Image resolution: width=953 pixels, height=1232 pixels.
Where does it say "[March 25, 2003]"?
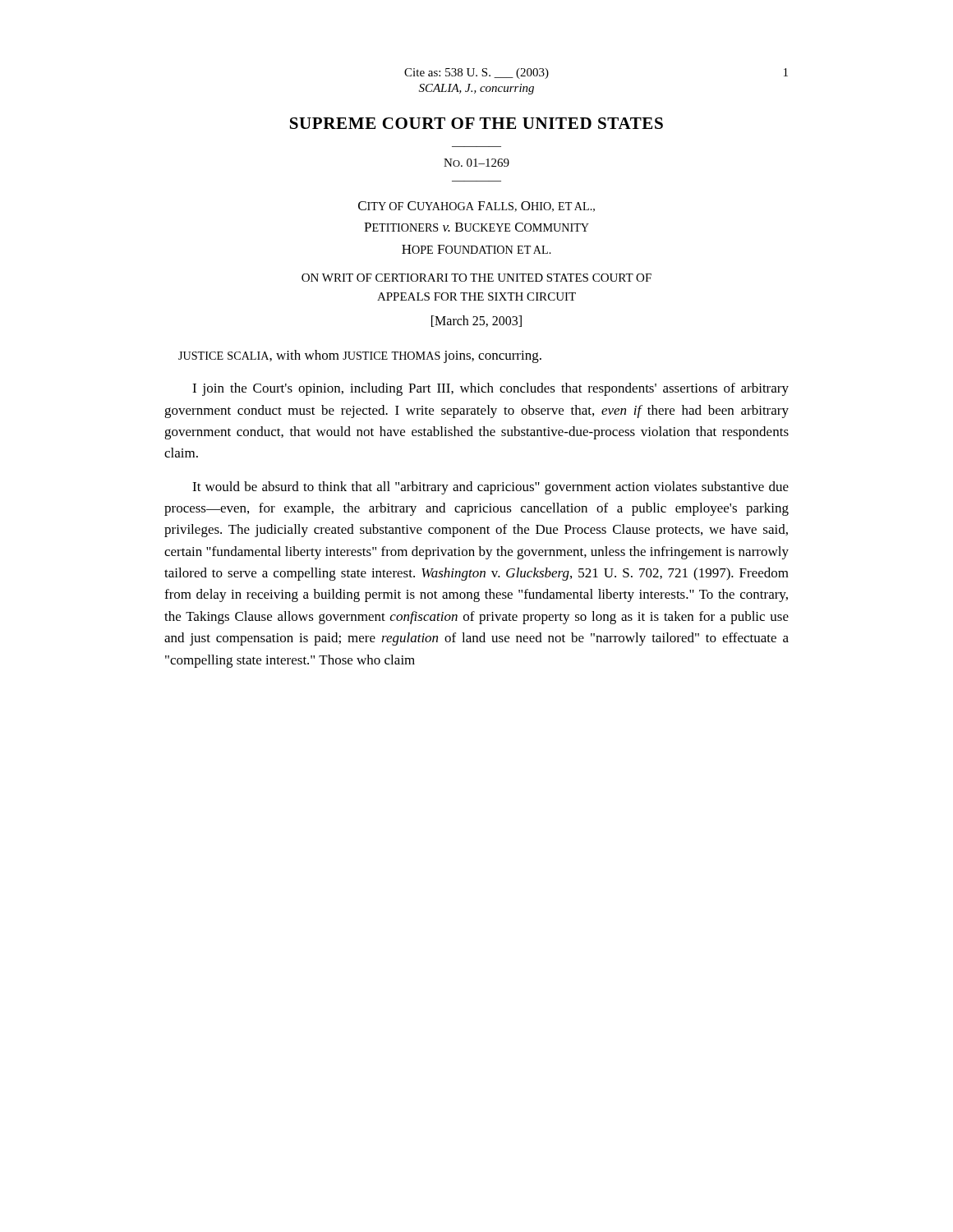pos(476,321)
